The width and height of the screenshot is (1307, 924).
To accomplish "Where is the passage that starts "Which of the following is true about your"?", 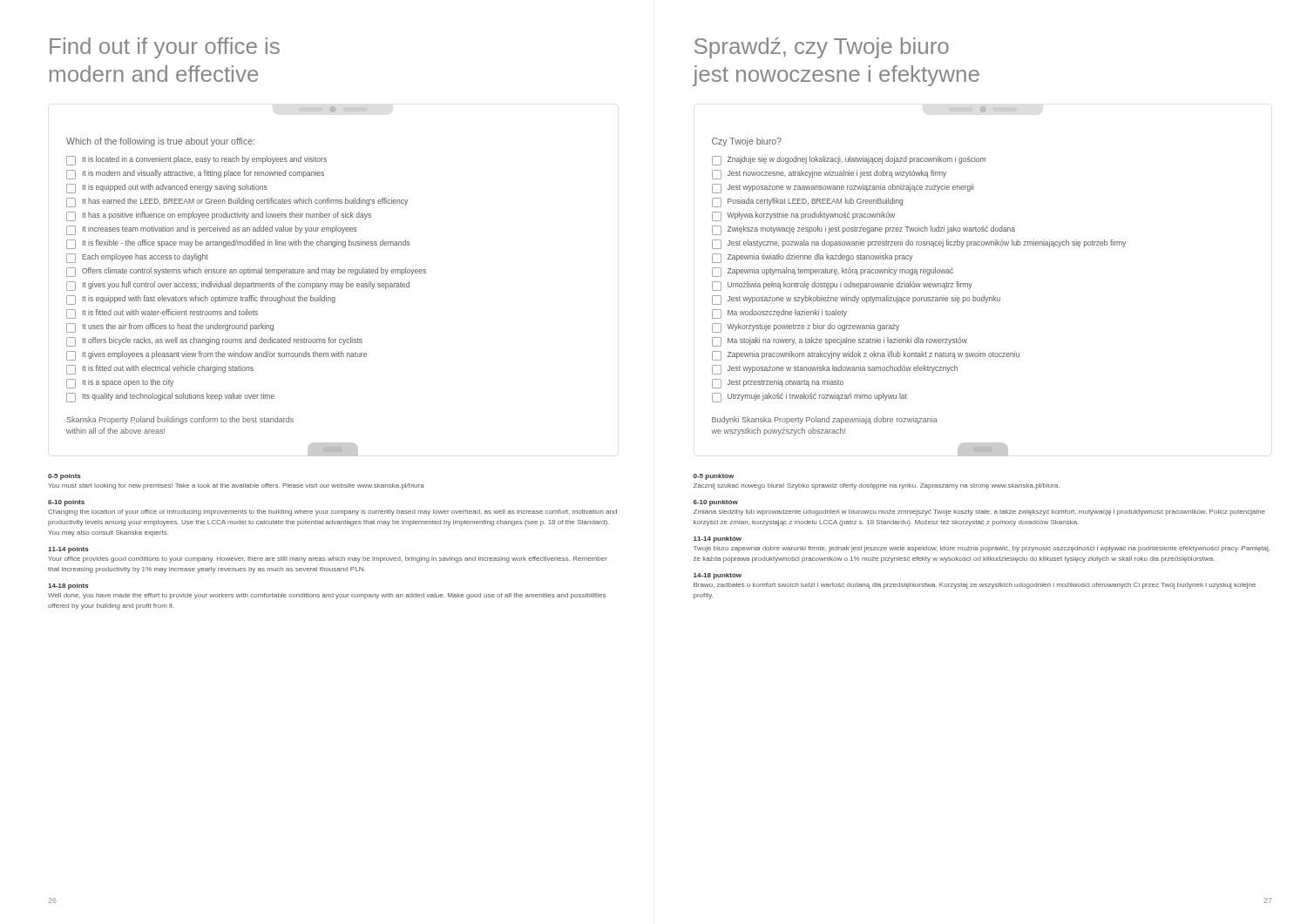I will (x=161, y=141).
